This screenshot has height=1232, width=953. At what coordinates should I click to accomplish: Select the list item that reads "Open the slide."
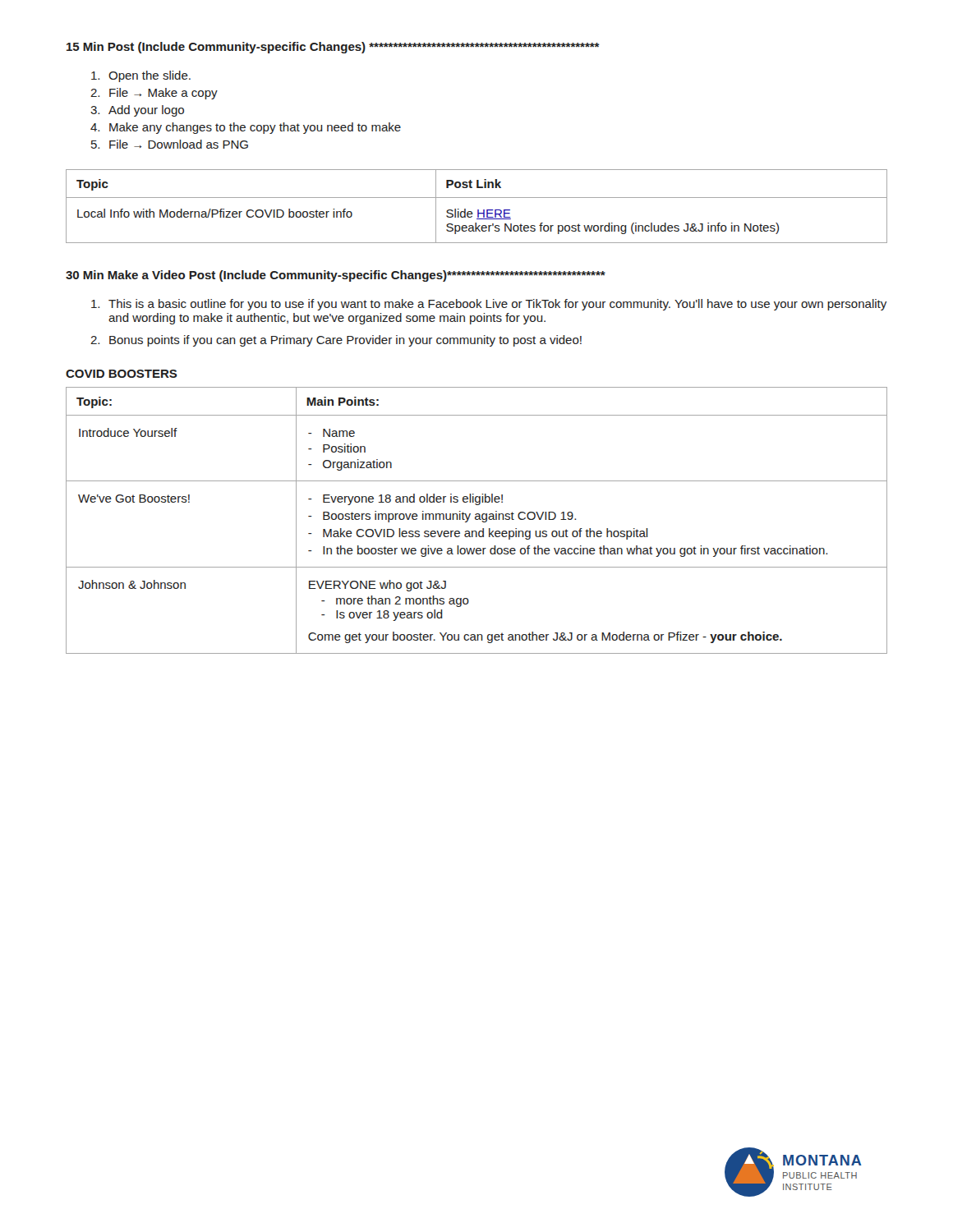coord(141,75)
